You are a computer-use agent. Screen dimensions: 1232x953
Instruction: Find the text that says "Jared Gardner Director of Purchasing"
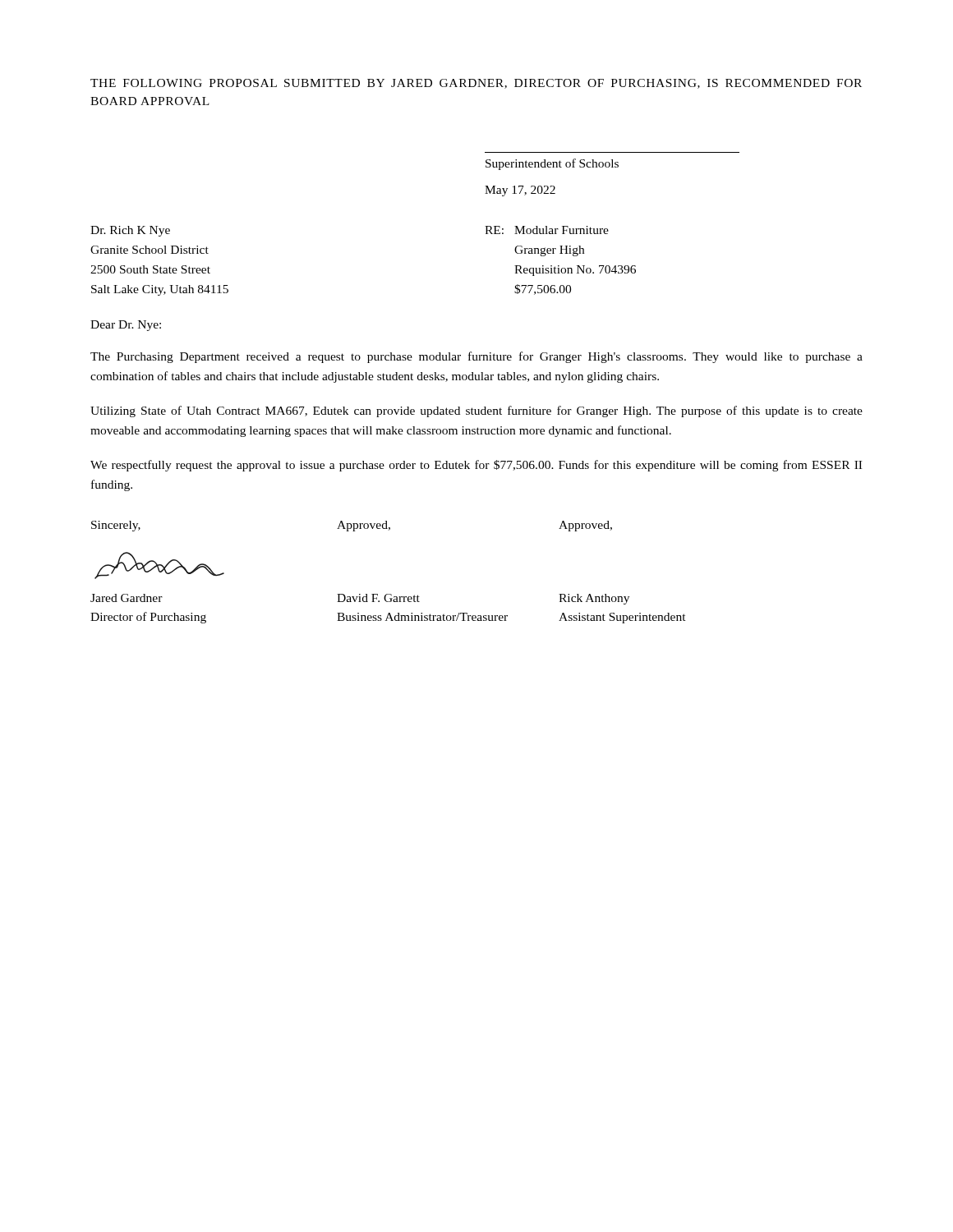[148, 607]
